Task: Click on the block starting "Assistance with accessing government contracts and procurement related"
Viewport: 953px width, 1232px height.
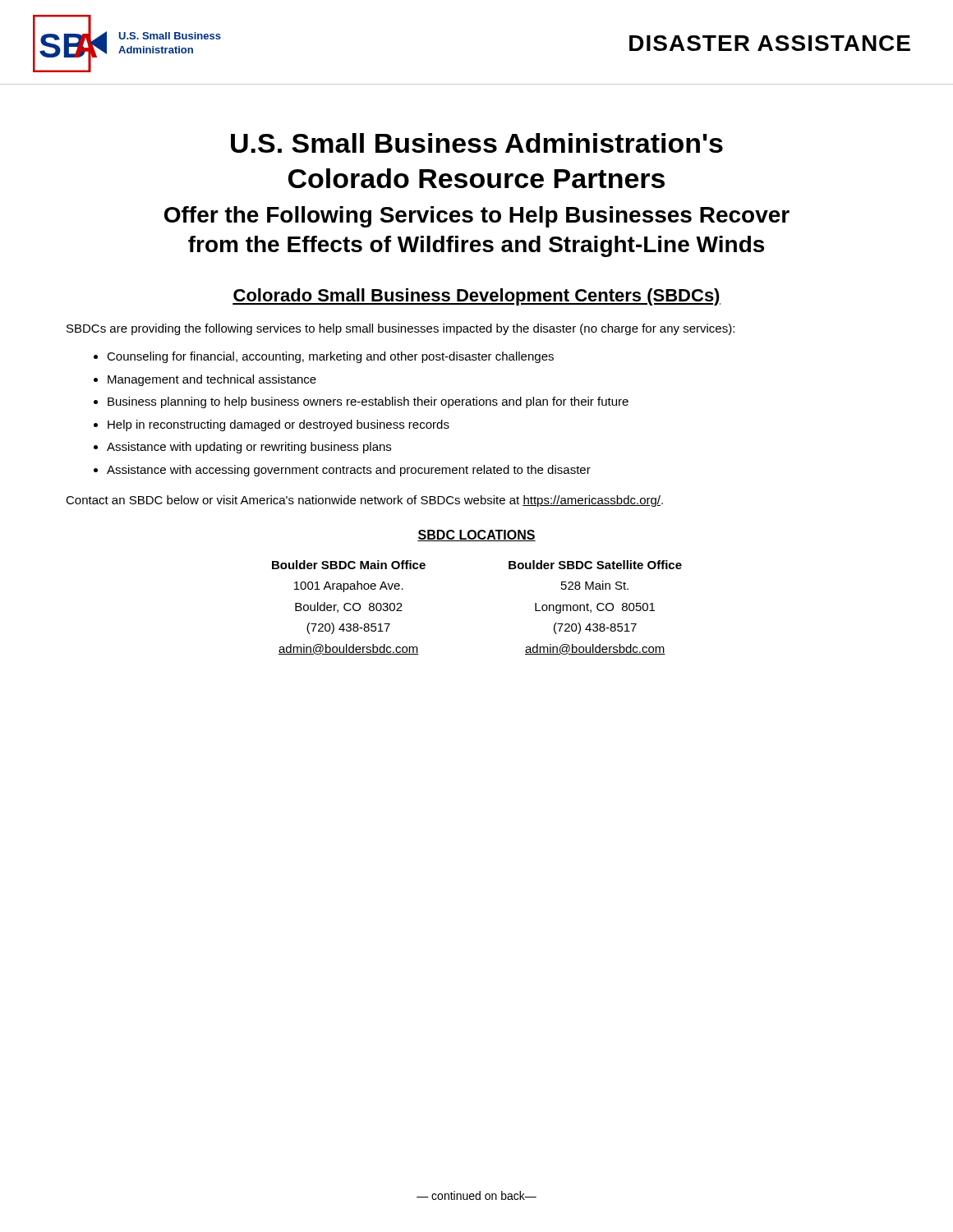Action: (349, 469)
